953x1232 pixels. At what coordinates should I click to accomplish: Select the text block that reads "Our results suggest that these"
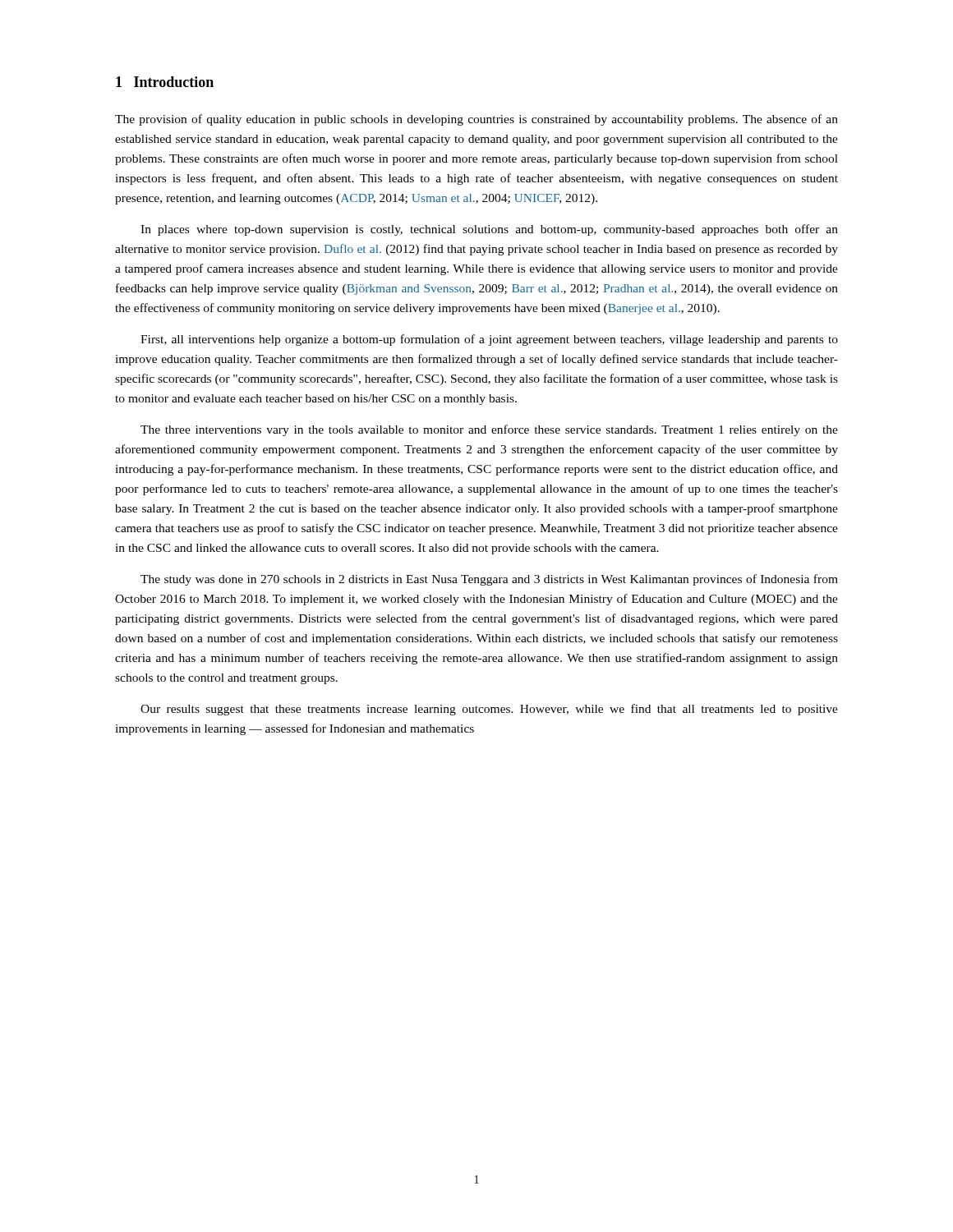click(476, 719)
